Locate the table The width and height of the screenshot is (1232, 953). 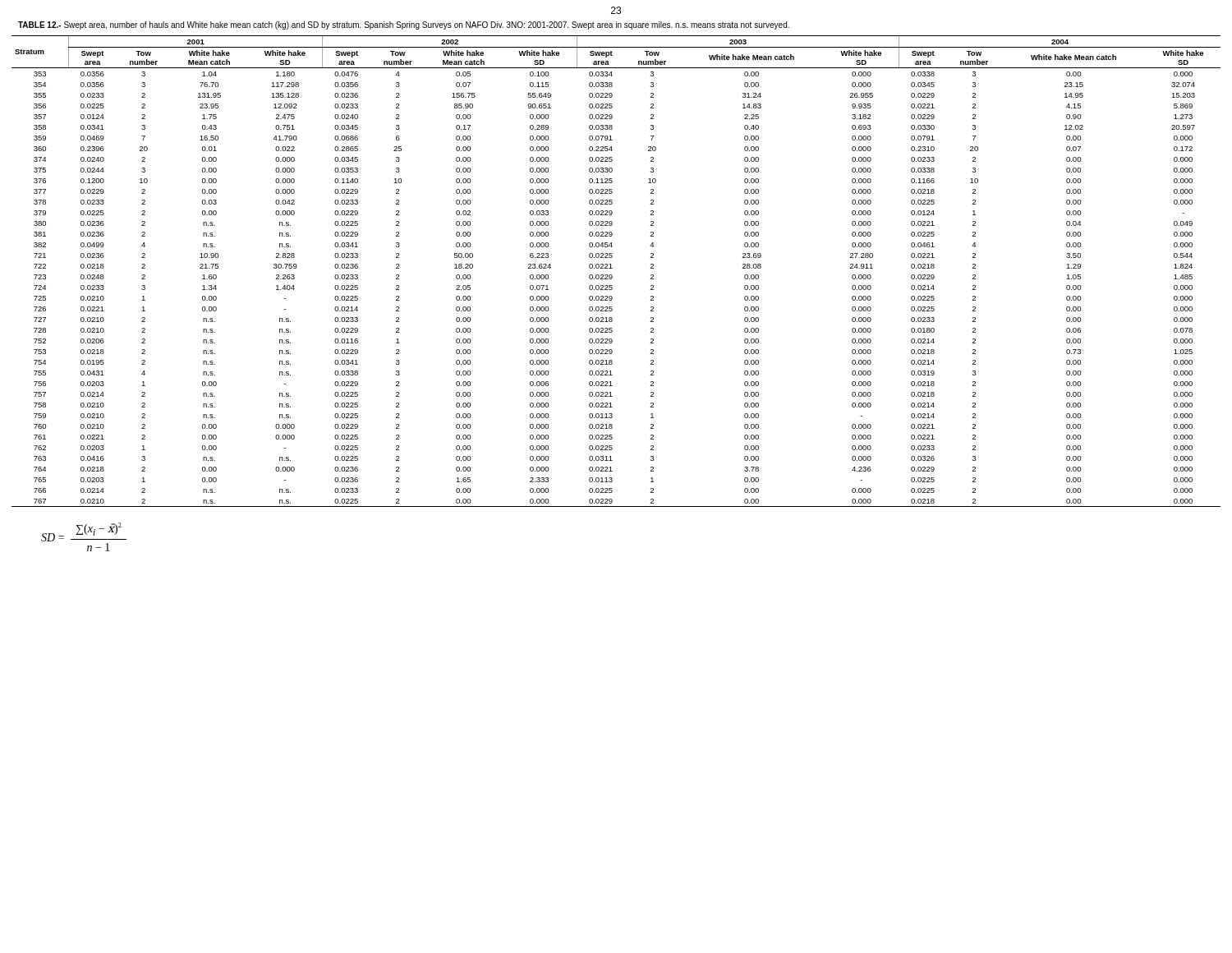pyautogui.click(x=616, y=271)
